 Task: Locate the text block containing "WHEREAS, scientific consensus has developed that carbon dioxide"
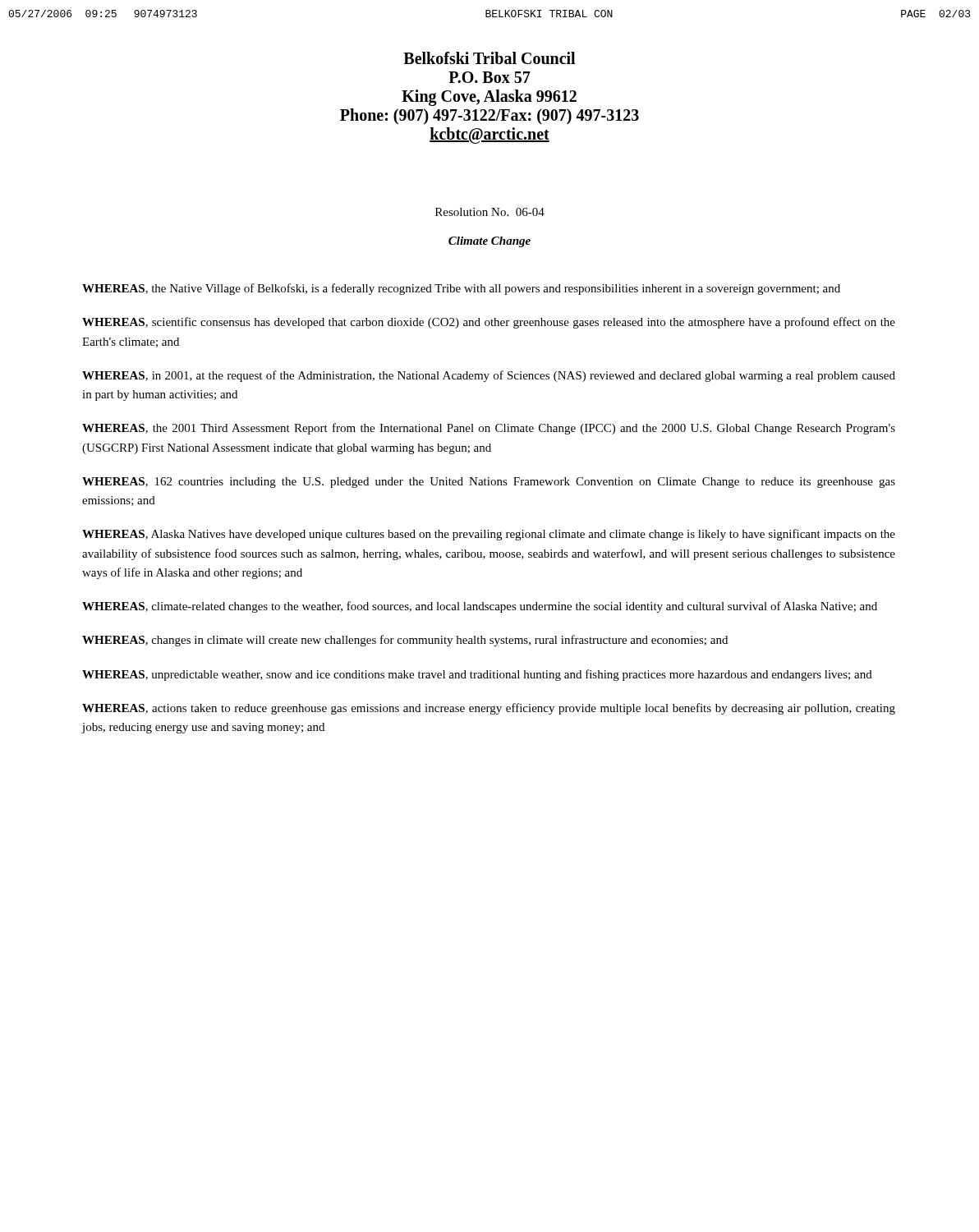click(x=489, y=332)
